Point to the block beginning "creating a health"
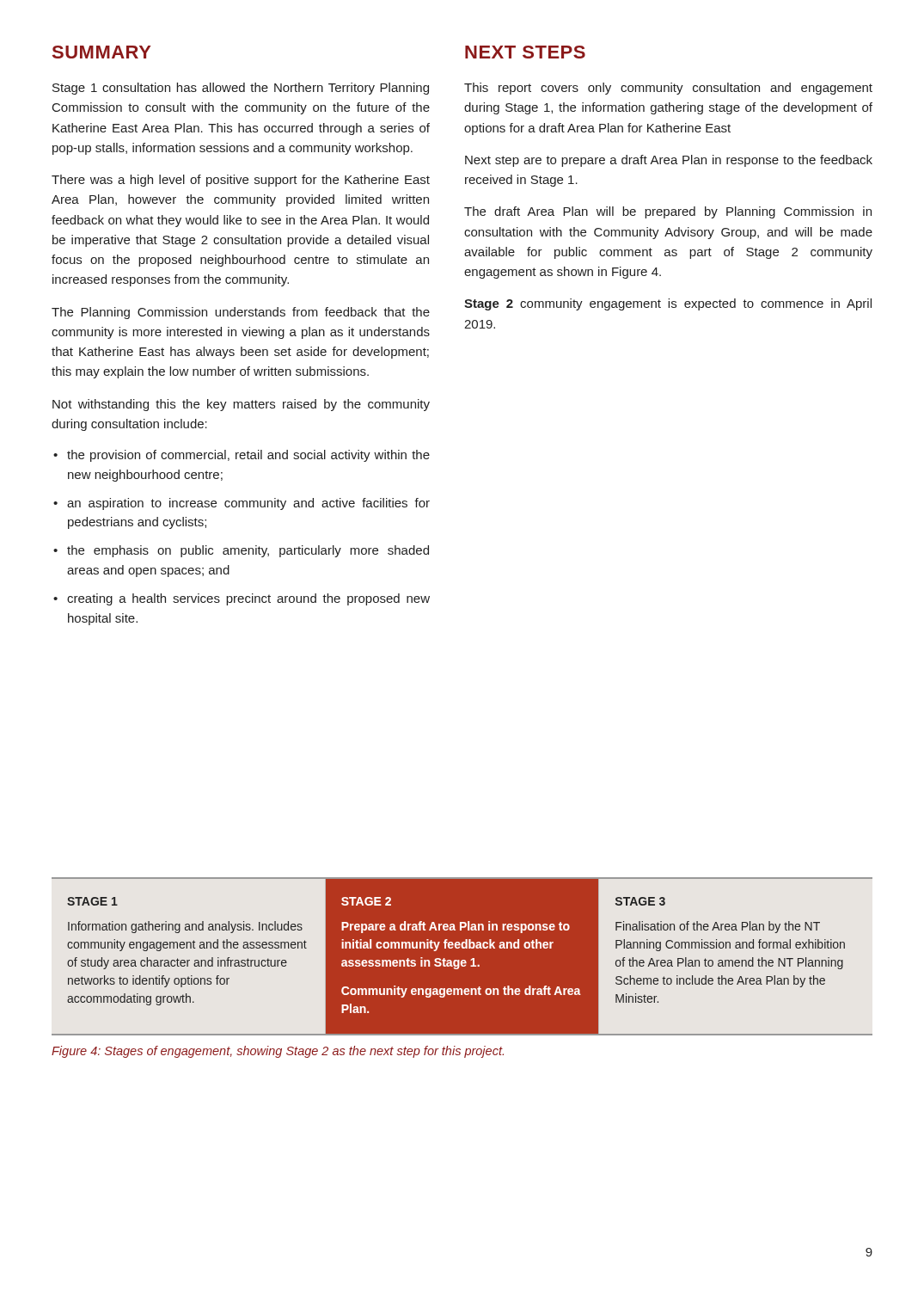 point(248,608)
